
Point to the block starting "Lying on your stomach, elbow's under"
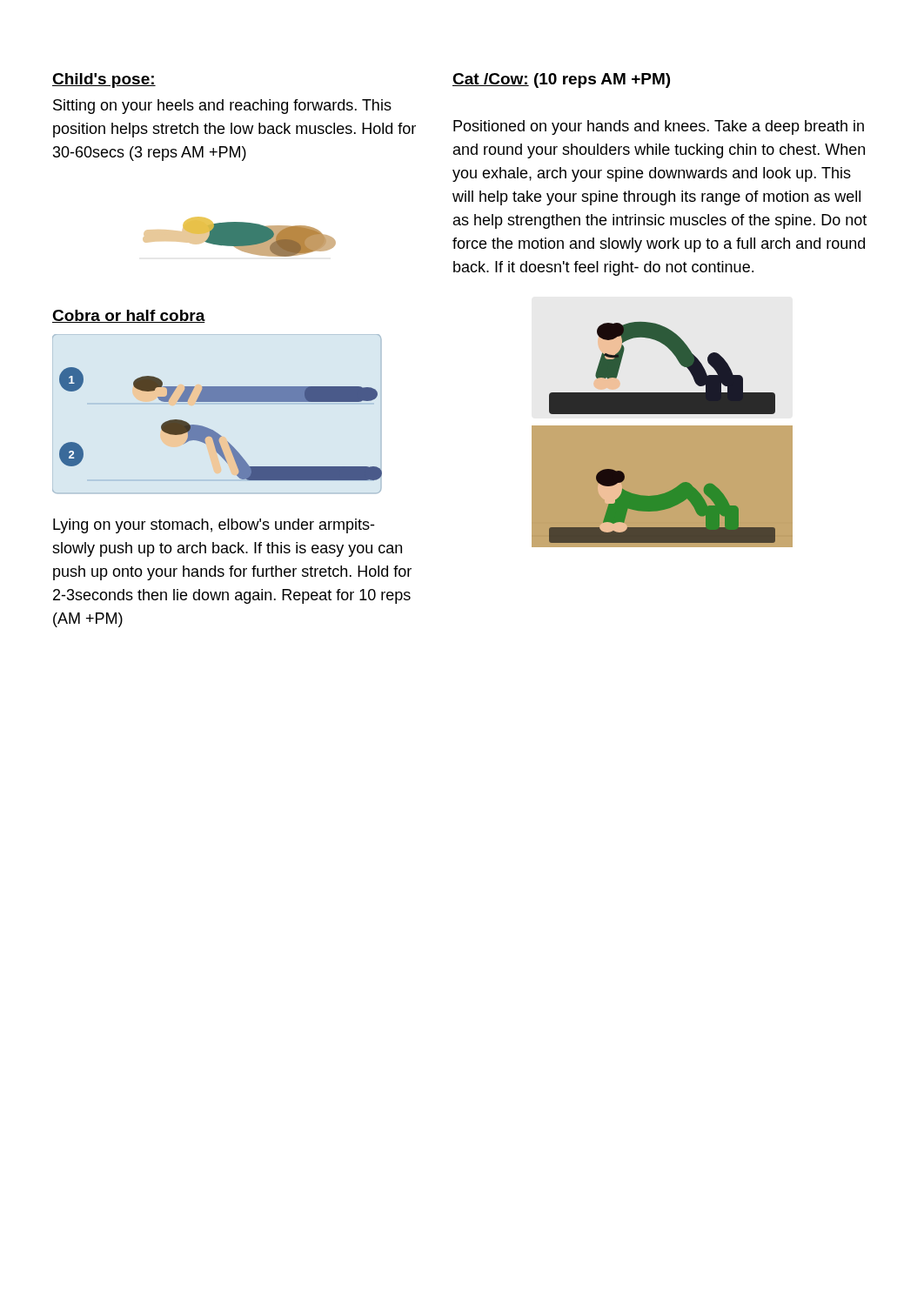point(232,572)
